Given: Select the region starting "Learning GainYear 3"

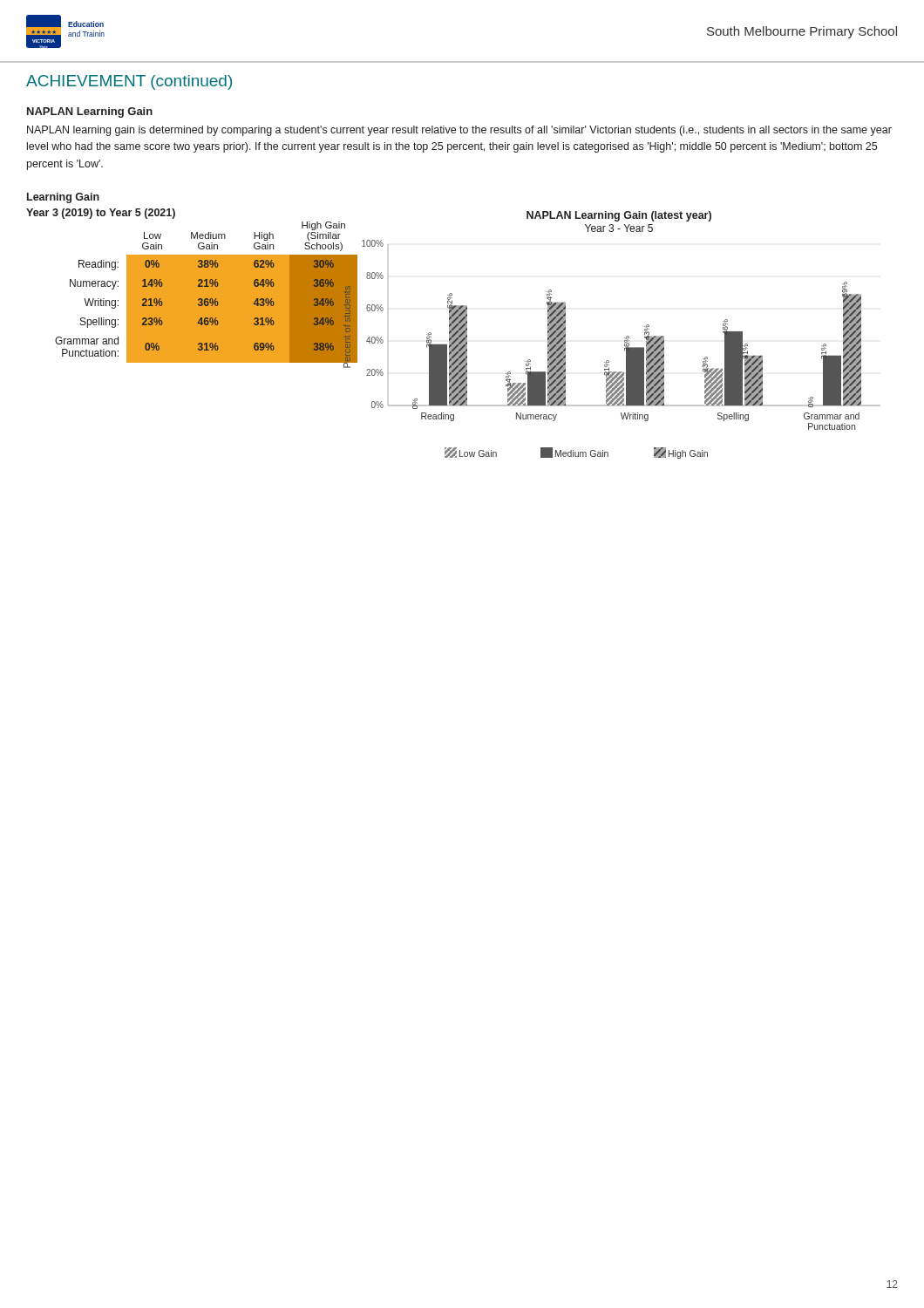Looking at the screenshot, I should tap(101, 205).
